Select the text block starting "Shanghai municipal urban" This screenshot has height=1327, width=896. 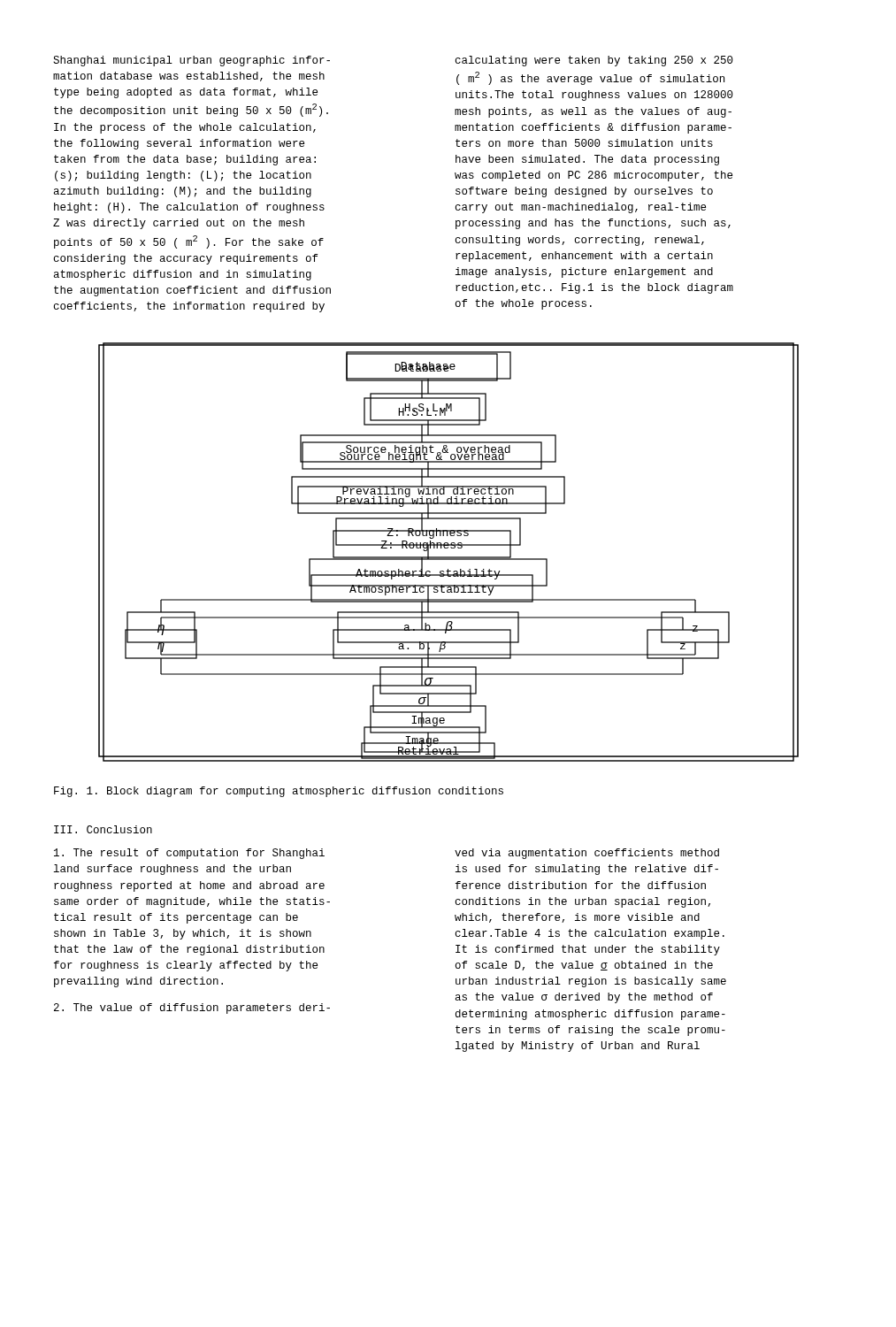coord(239,184)
